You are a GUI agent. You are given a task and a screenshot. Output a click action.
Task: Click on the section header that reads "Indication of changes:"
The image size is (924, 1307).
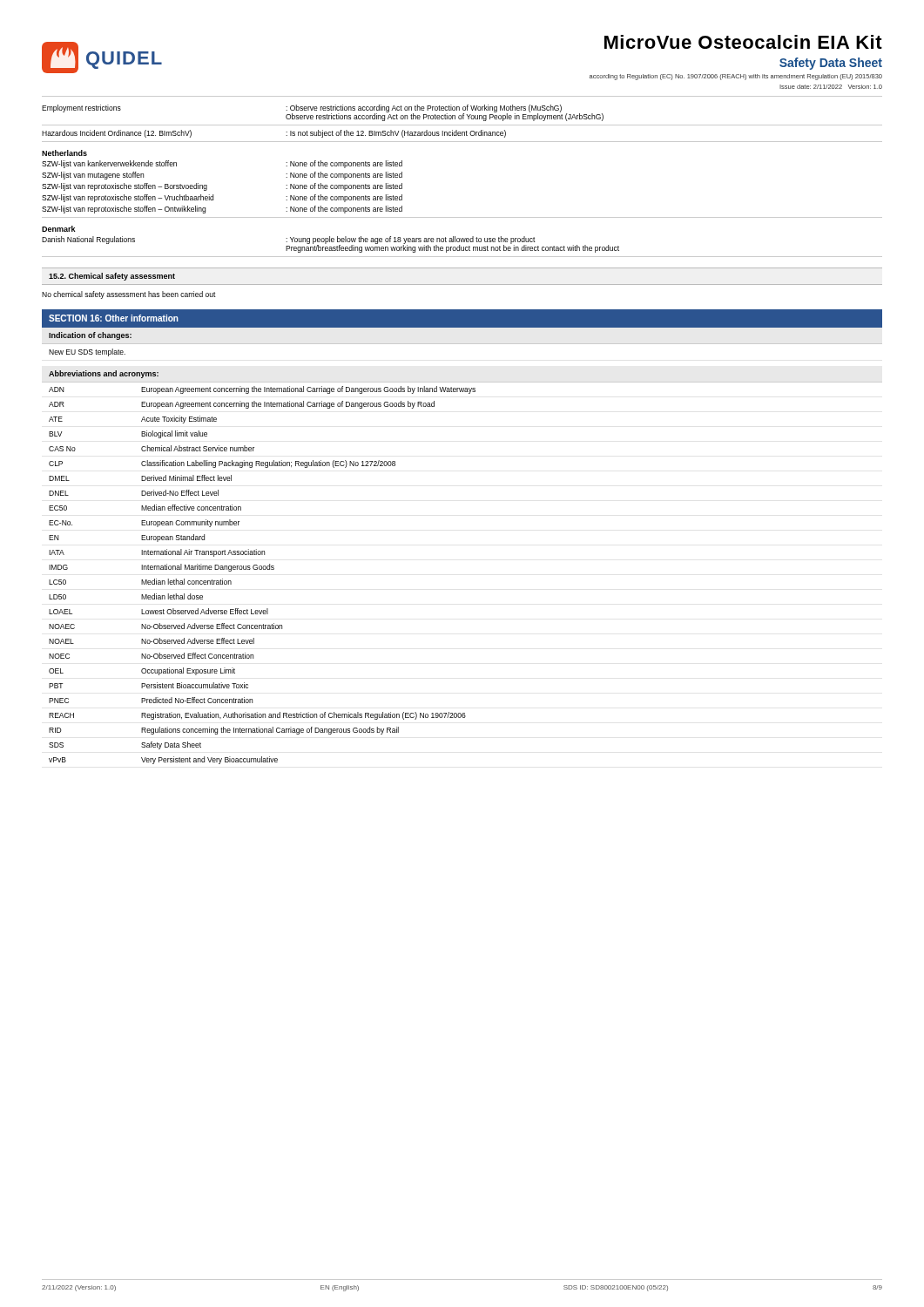click(90, 335)
